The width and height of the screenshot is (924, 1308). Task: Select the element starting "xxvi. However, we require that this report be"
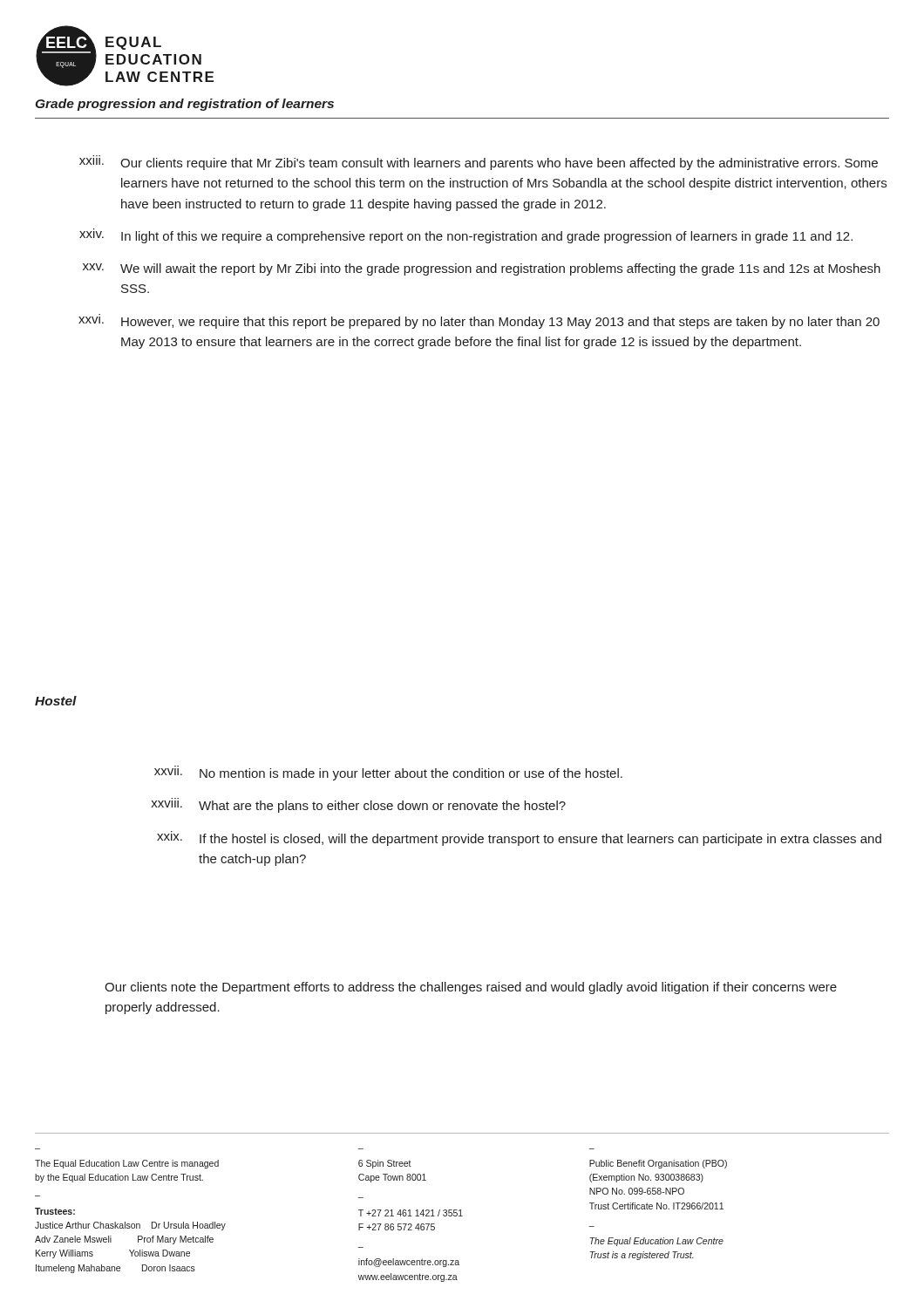pos(462,331)
